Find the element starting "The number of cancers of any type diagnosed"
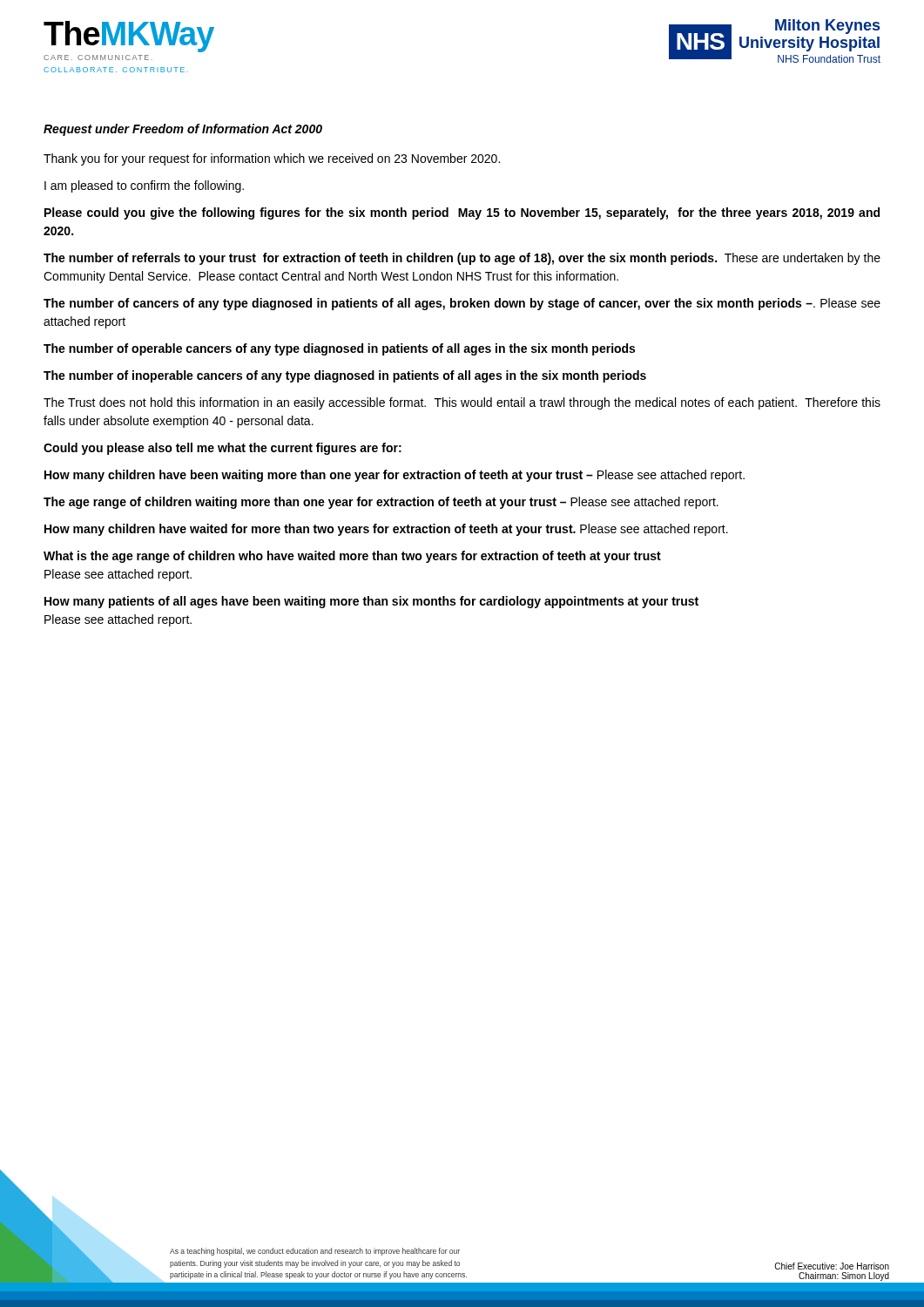This screenshot has height=1307, width=924. pyautogui.click(x=462, y=313)
